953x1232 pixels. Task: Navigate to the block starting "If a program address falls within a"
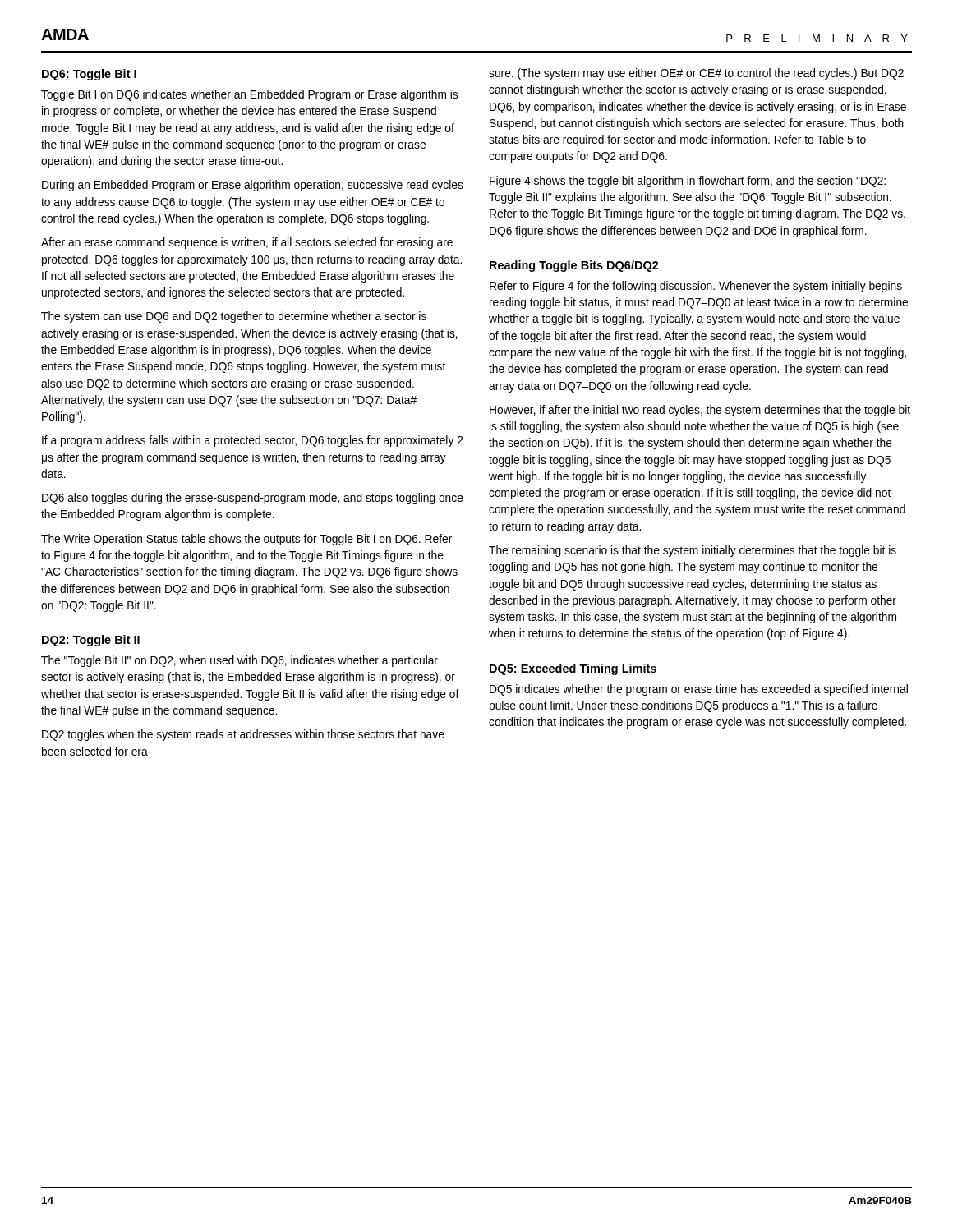252,458
